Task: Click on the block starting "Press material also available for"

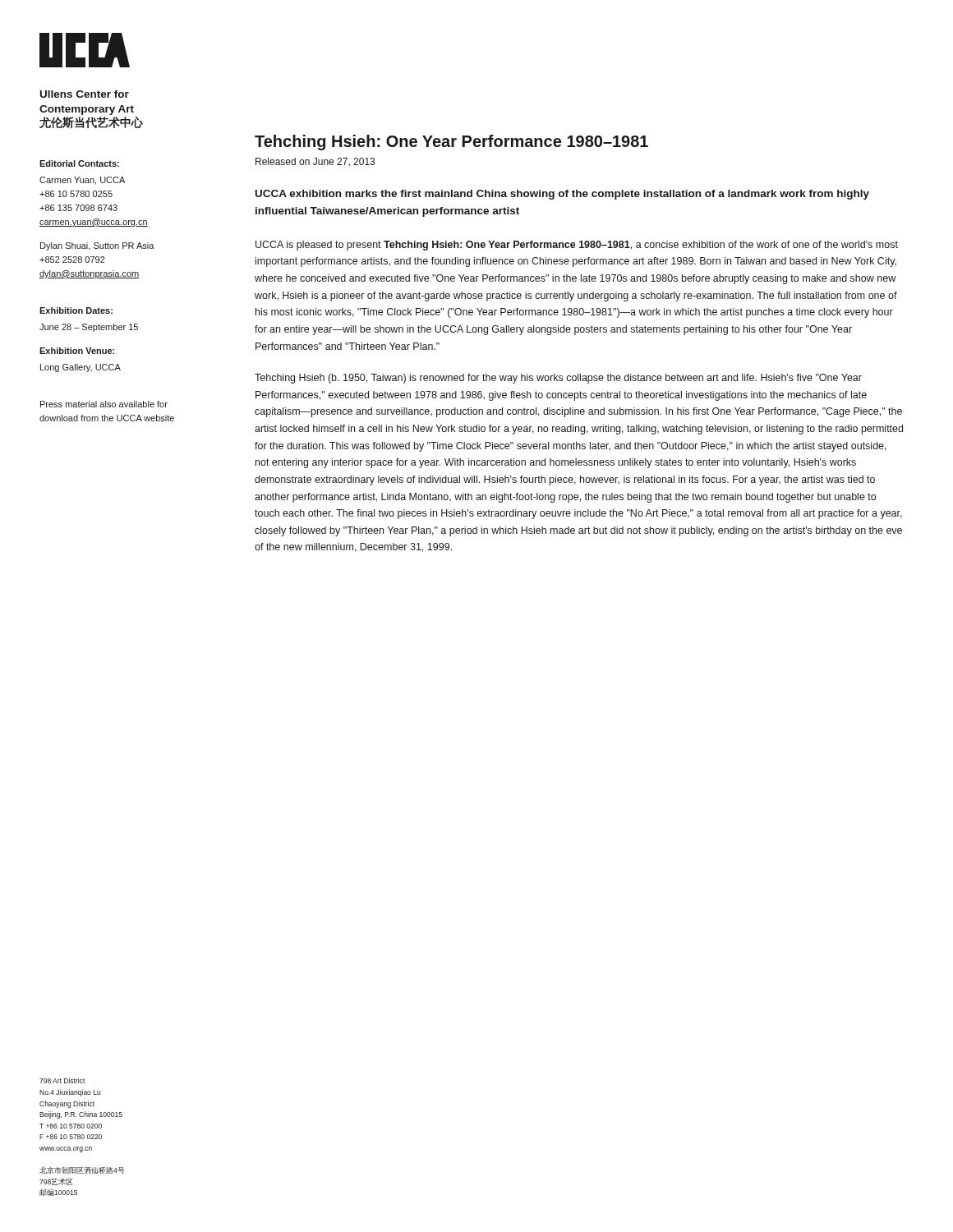Action: point(107,411)
